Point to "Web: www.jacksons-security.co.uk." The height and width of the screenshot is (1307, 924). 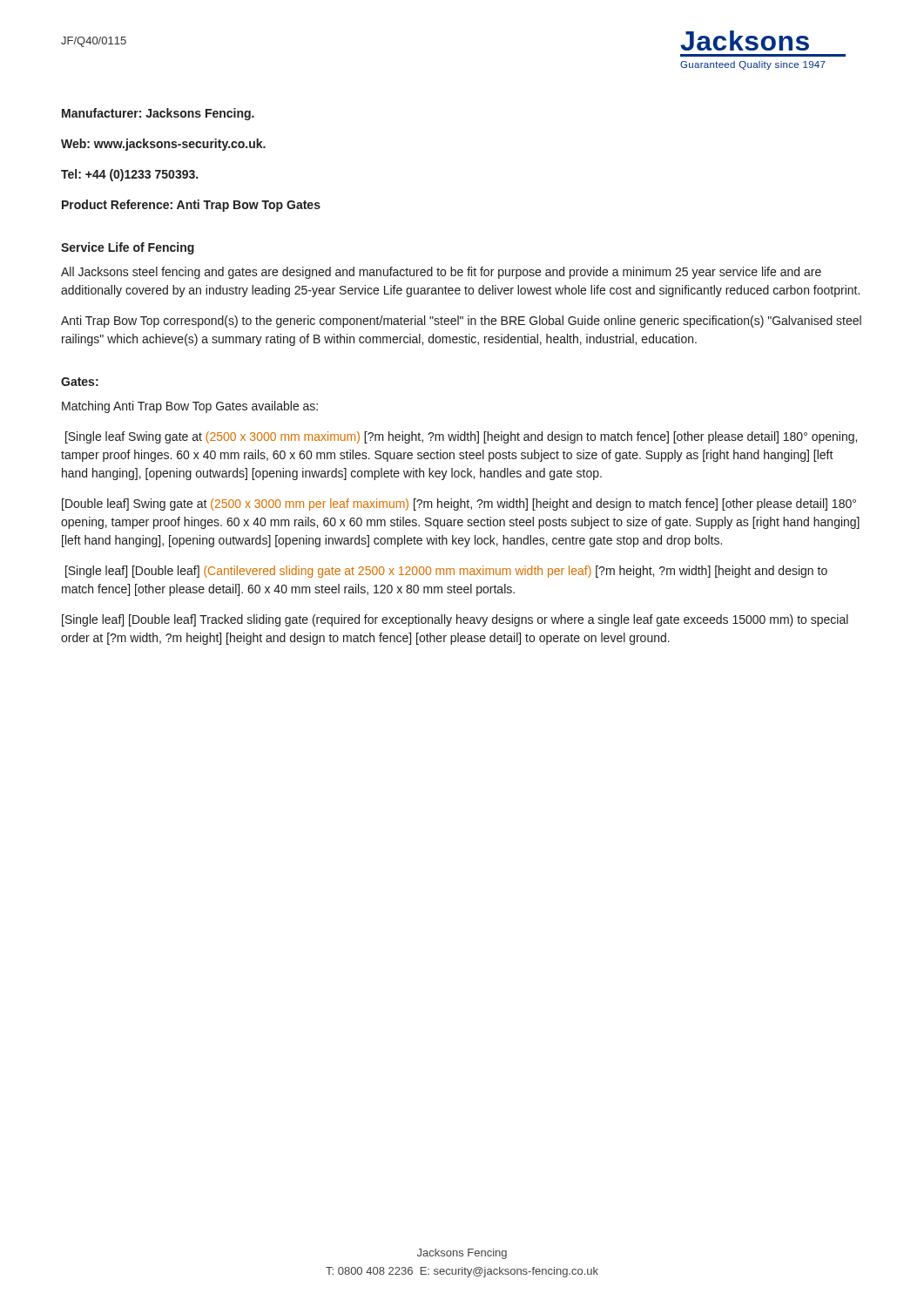[163, 145]
